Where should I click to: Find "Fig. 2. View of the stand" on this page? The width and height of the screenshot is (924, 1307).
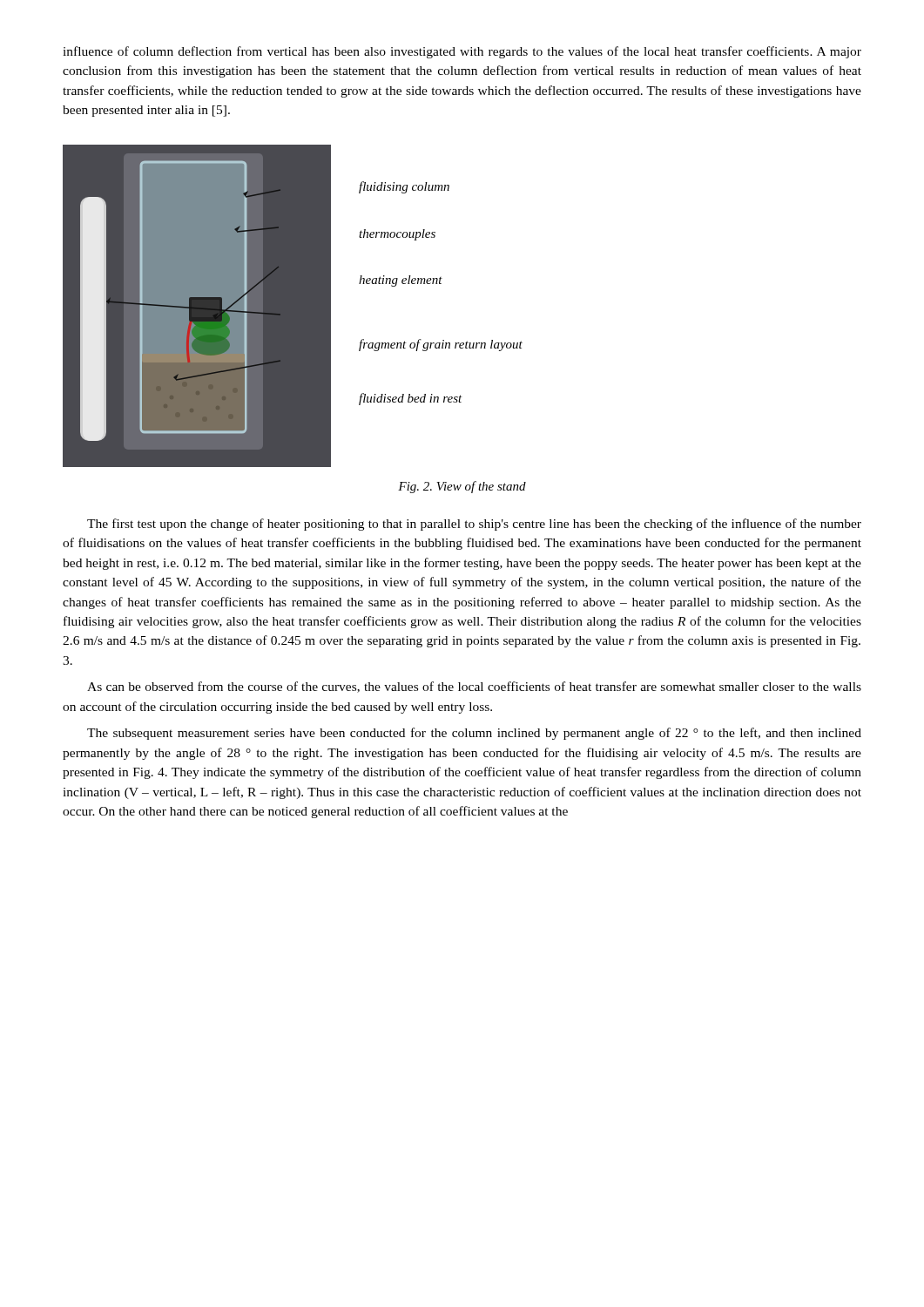462,486
